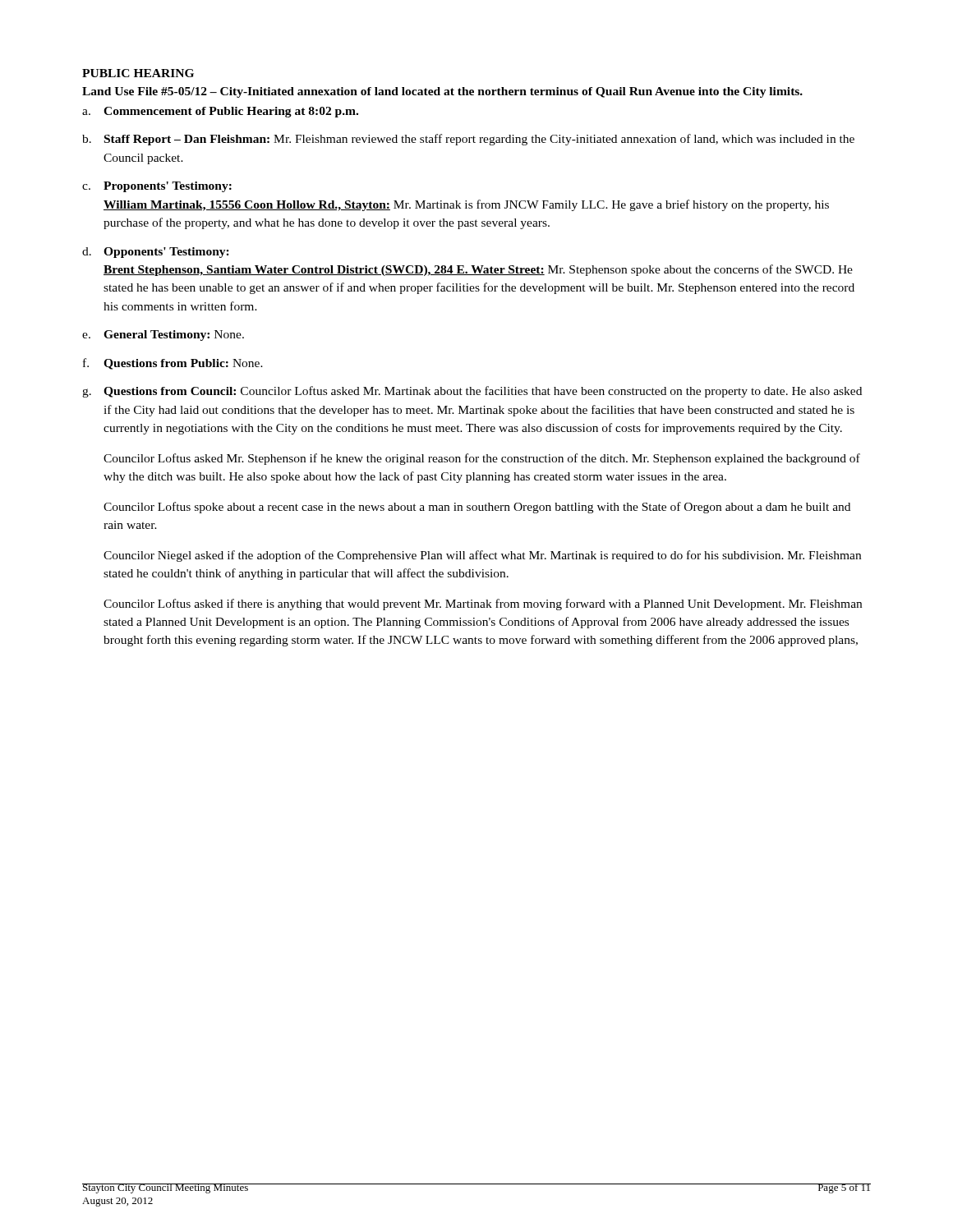Find "f. Questions from Public: None." on this page
The width and height of the screenshot is (953, 1232).
pos(173,363)
